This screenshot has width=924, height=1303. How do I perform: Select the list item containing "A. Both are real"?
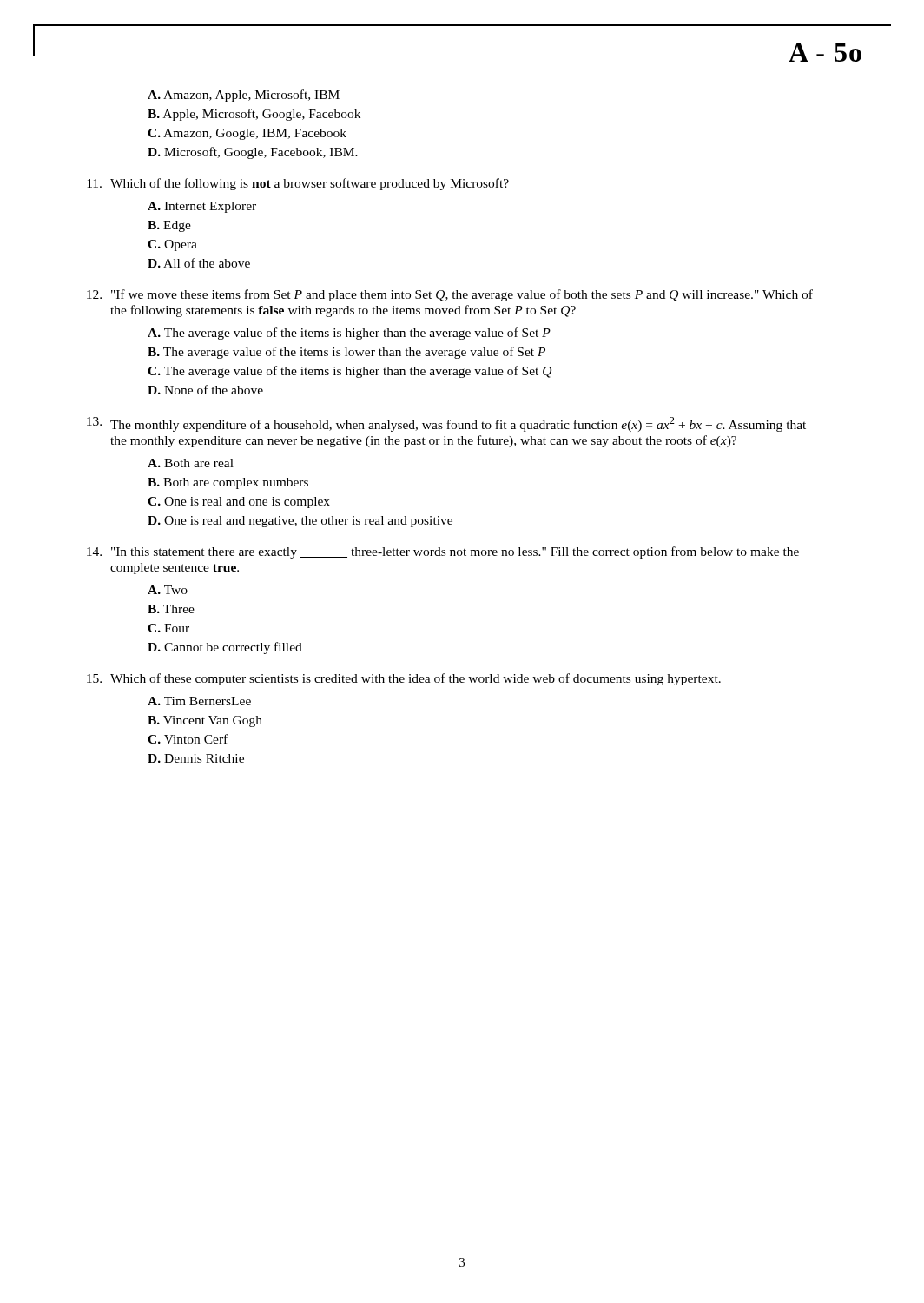point(191,463)
